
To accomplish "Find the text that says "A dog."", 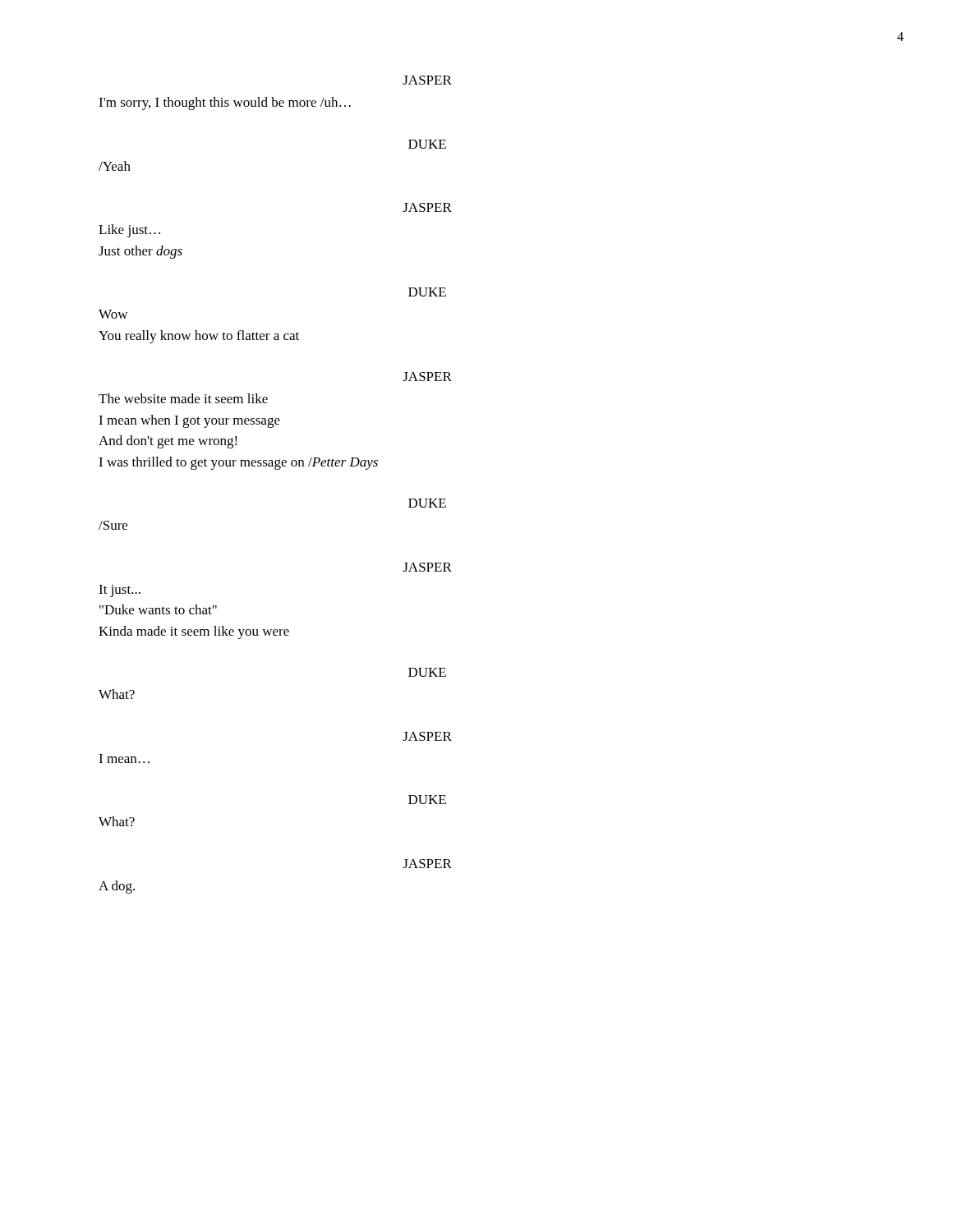I will (x=117, y=887).
